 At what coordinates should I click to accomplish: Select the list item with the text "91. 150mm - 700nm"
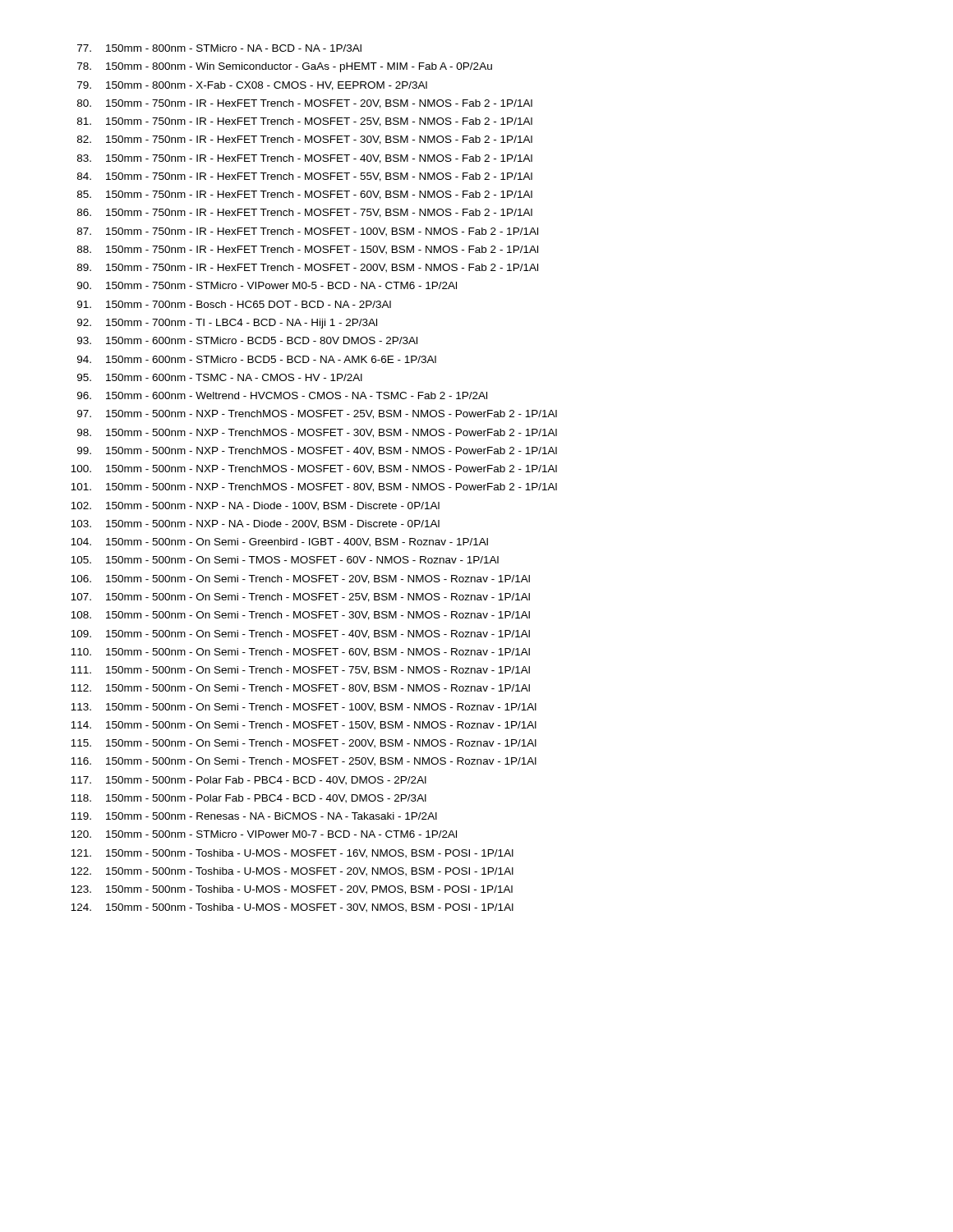click(x=234, y=304)
